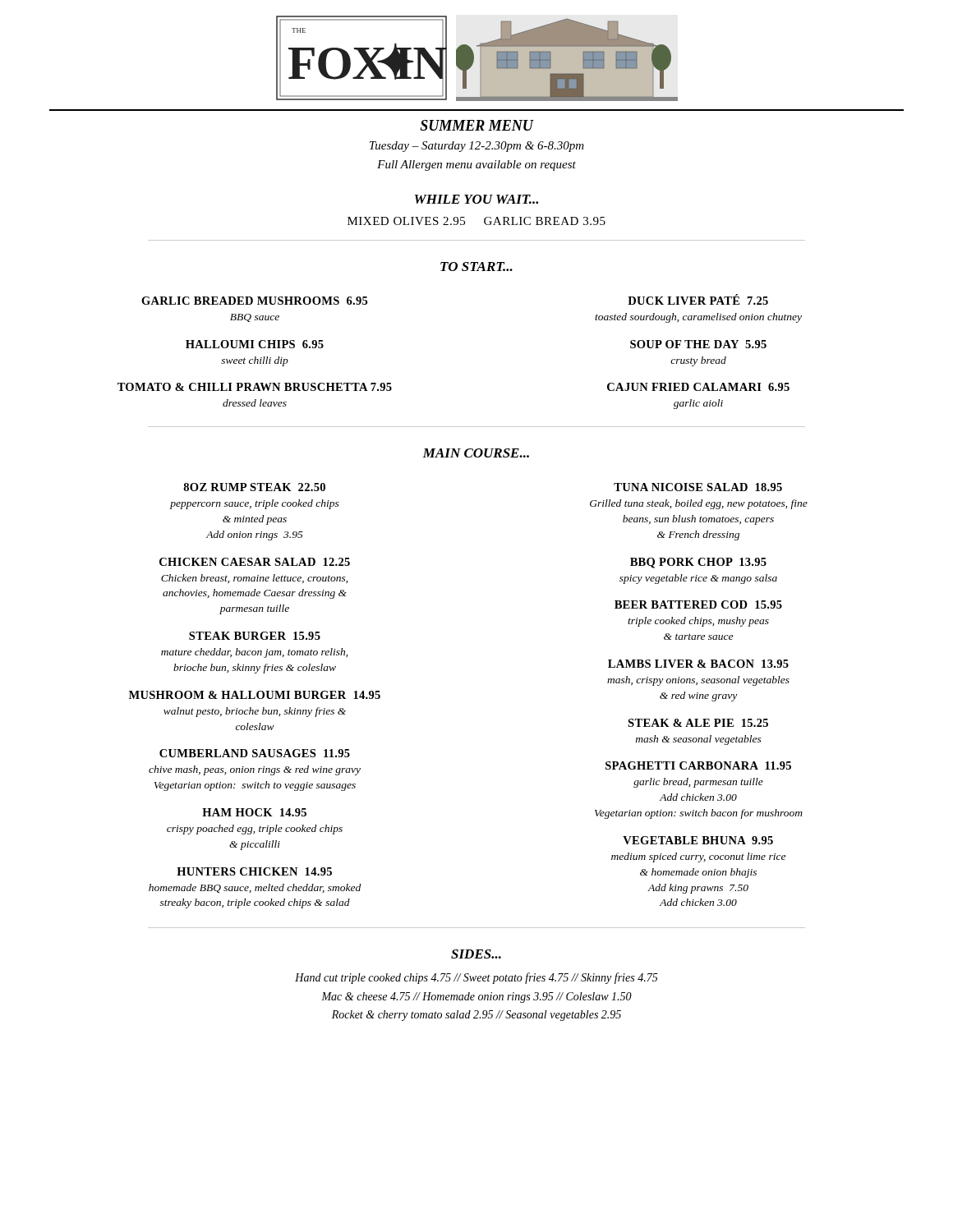Select the text block starting "CAJUN FRIED CALAMARI 6.95 garlic aioli"
Screen dimensions: 1232x953
(698, 396)
